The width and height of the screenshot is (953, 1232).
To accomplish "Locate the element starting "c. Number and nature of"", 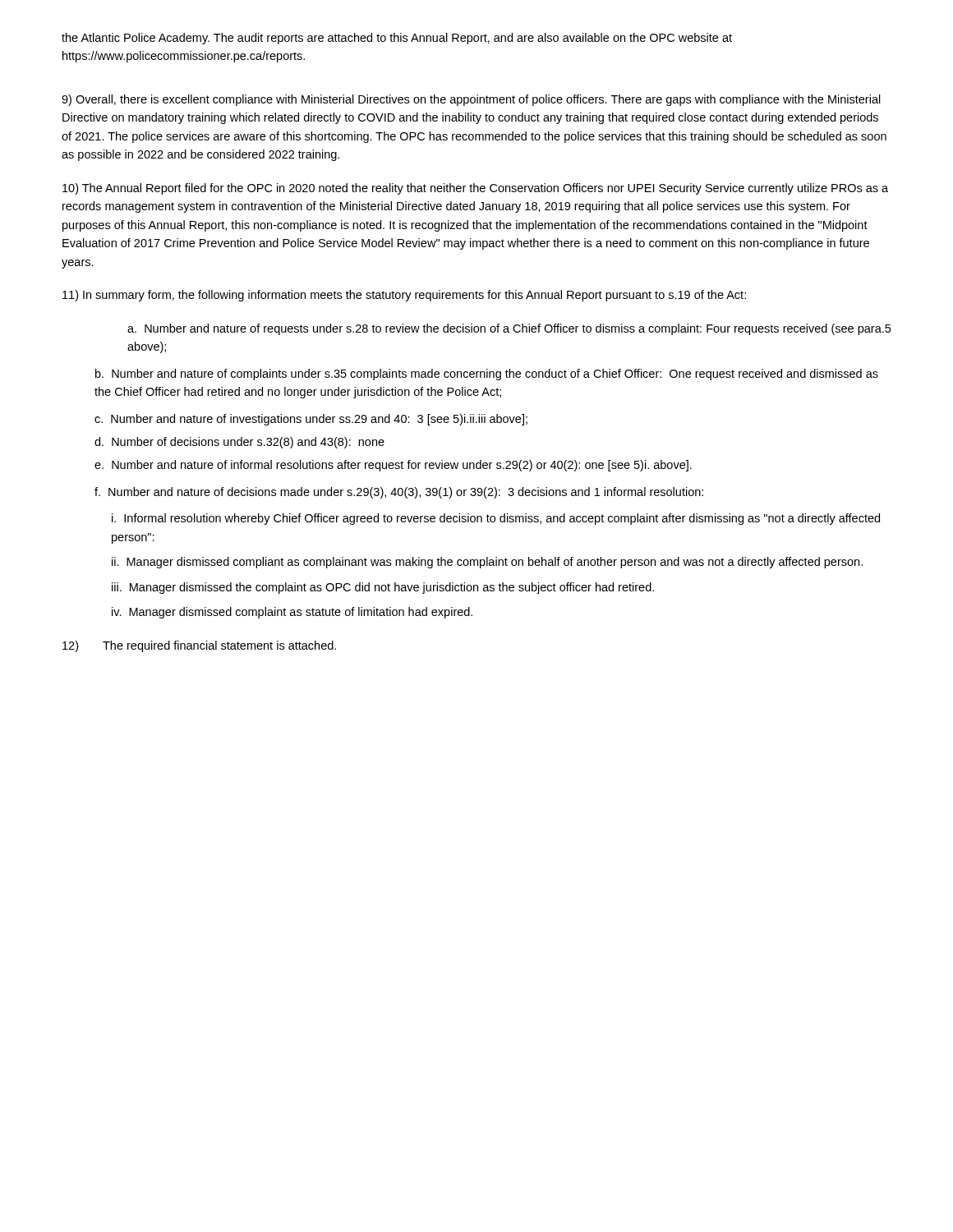I will coord(311,418).
